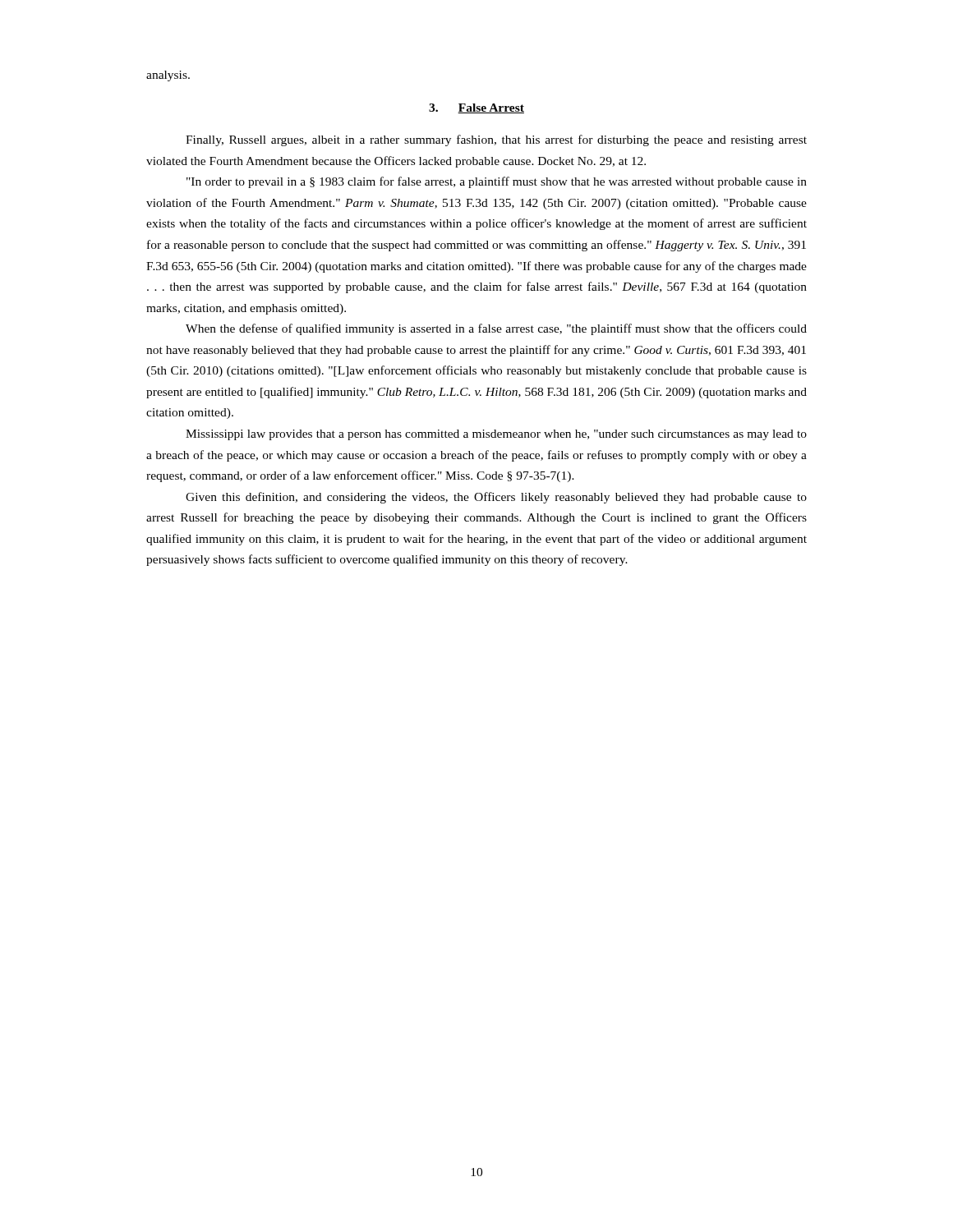Locate the block of text that opens with ""In order to"
This screenshot has height=1232, width=953.
pos(476,244)
